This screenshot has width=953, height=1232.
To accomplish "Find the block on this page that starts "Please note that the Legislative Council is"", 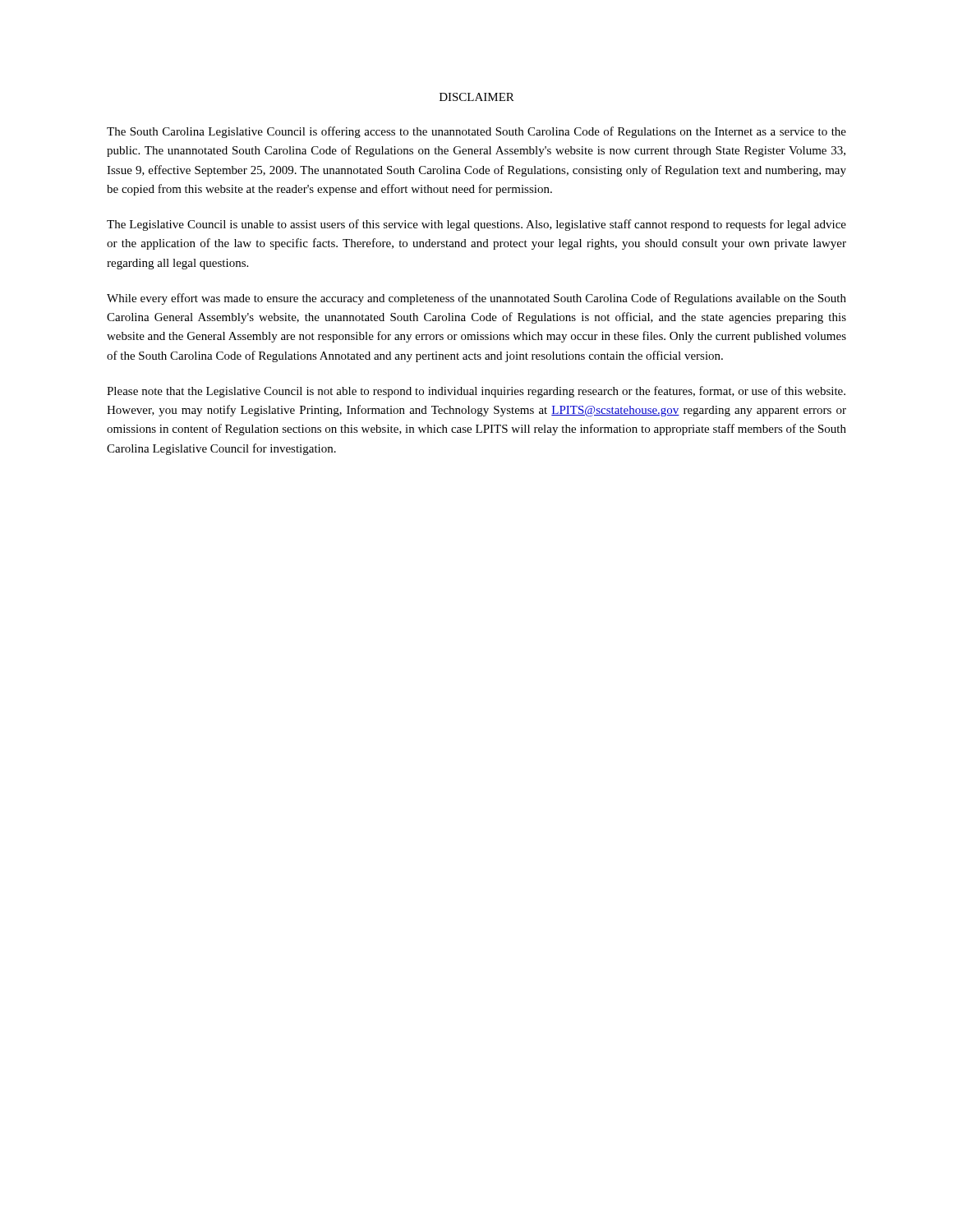I will tap(476, 419).
